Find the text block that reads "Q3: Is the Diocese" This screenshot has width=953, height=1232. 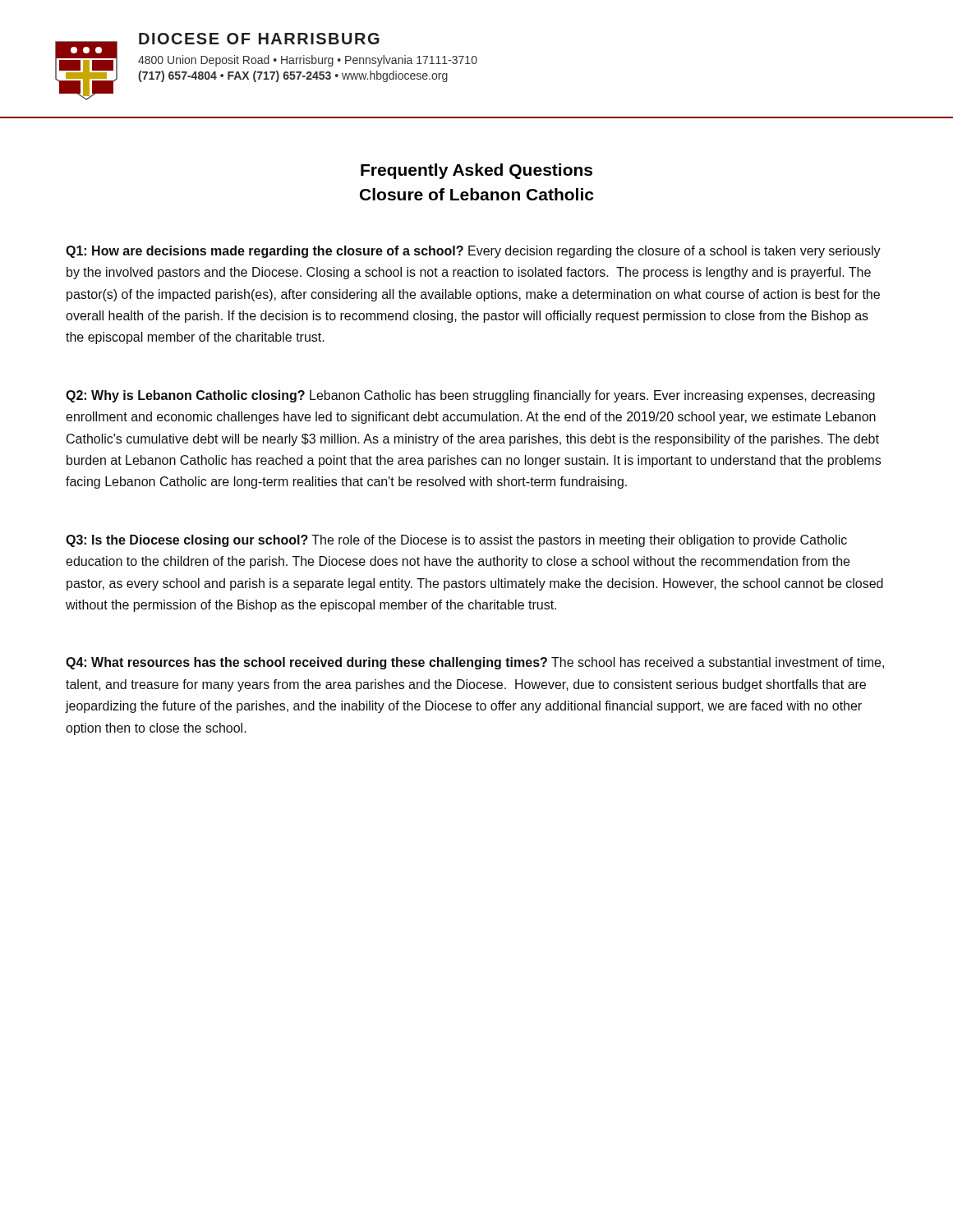pyautogui.click(x=476, y=573)
